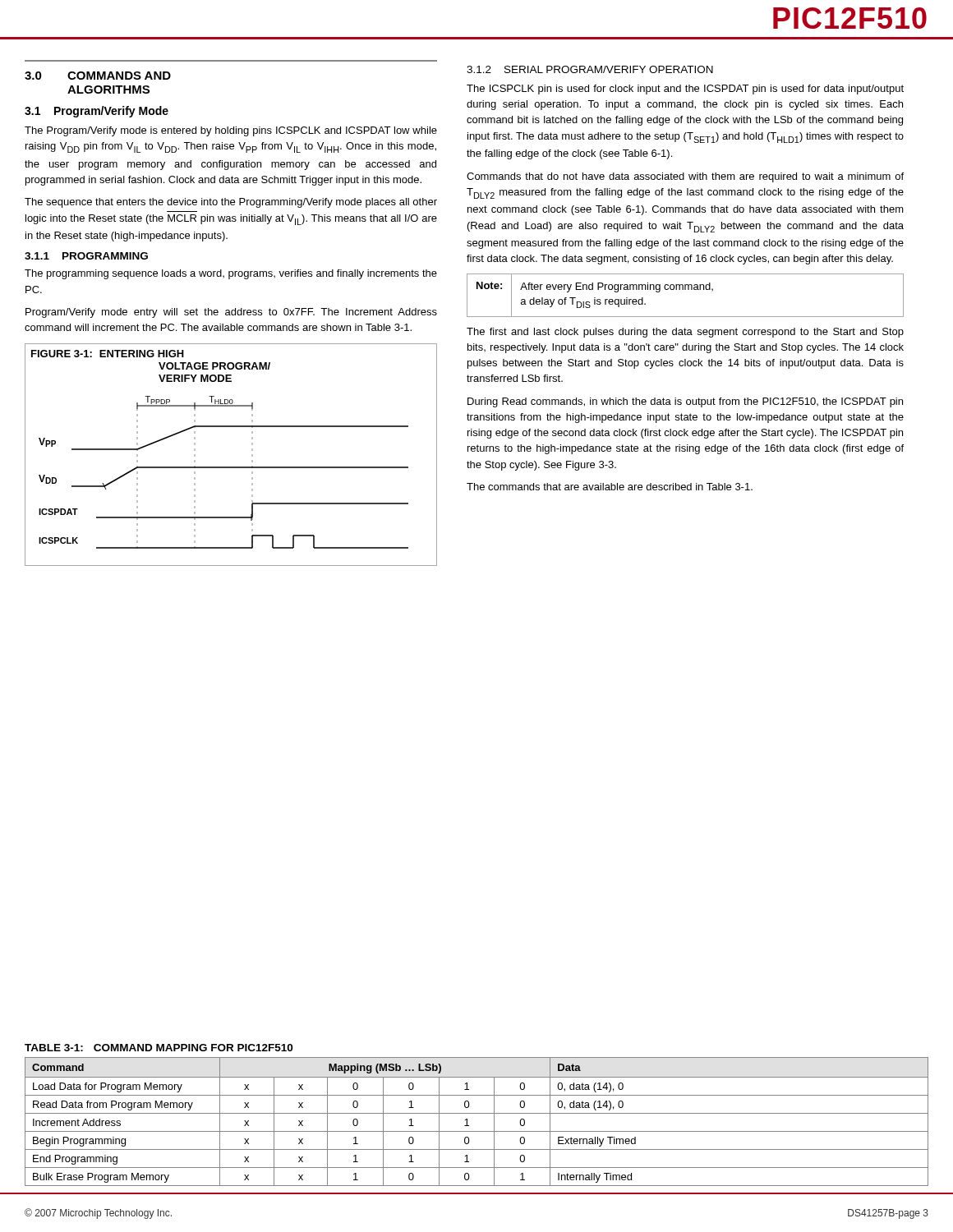Click the passage that begins "During Read commands, in which"
This screenshot has width=953, height=1232.
(x=685, y=432)
